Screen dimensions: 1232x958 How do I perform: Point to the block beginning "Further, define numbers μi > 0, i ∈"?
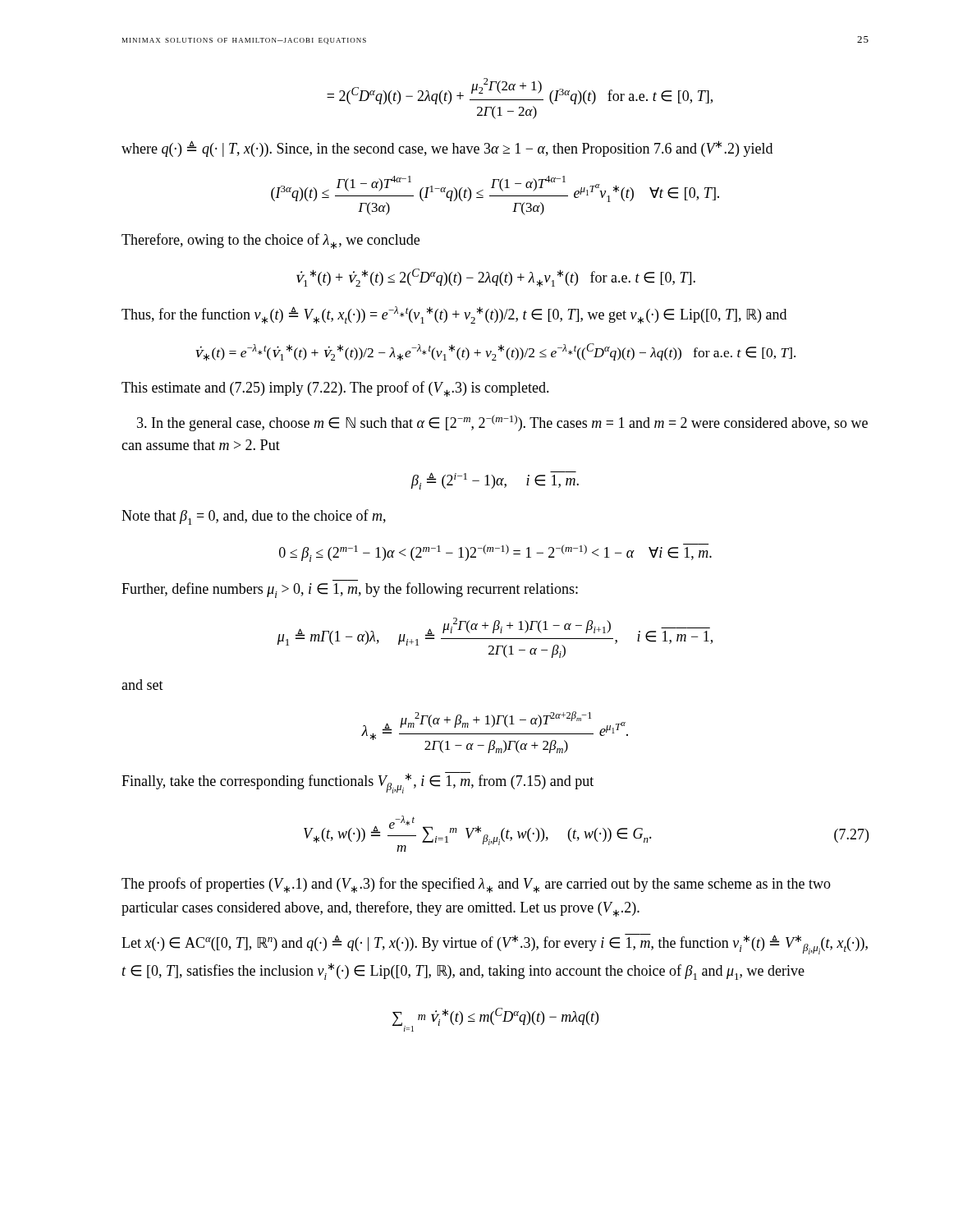(350, 590)
